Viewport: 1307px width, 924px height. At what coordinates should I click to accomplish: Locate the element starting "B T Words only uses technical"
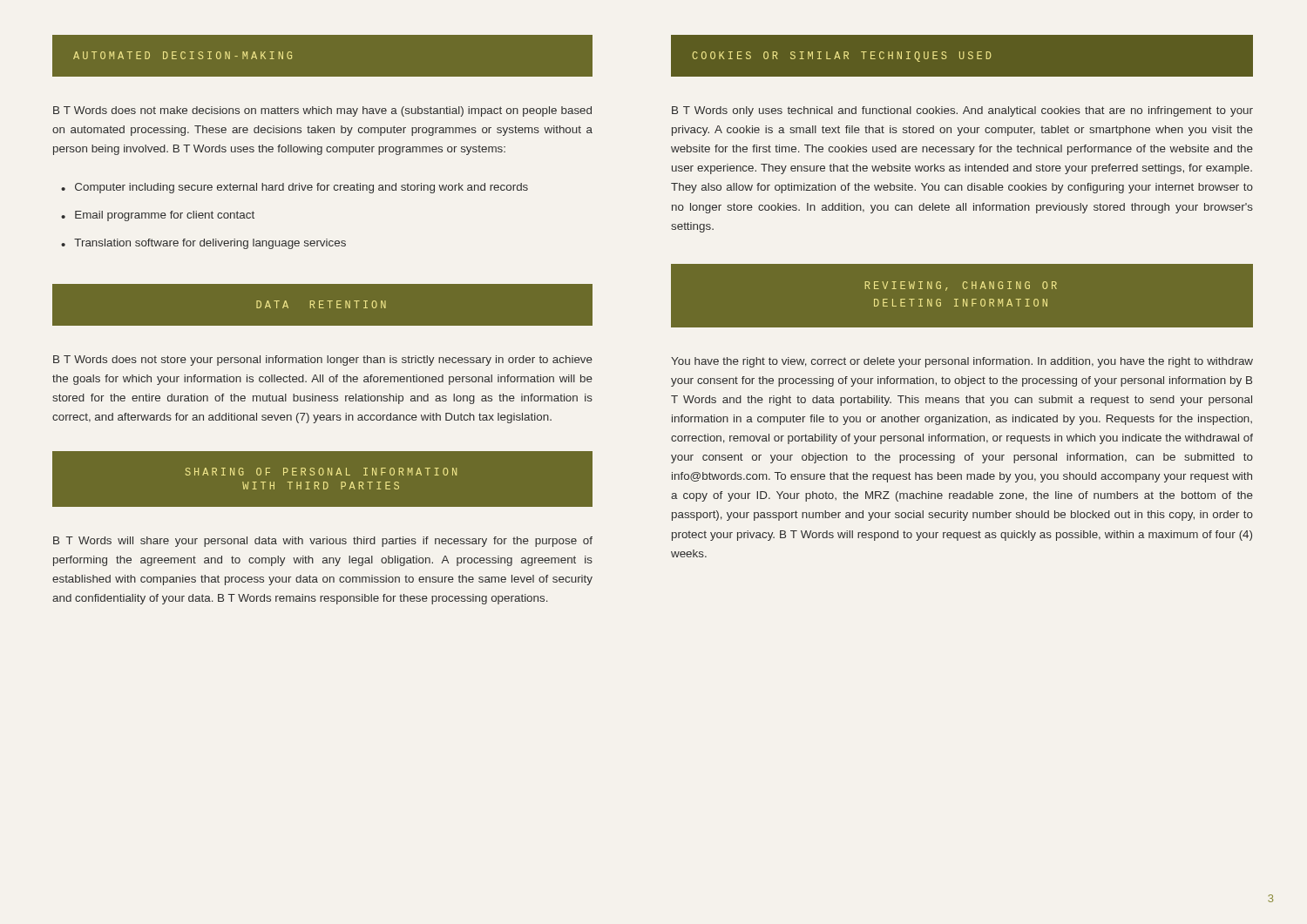point(962,168)
